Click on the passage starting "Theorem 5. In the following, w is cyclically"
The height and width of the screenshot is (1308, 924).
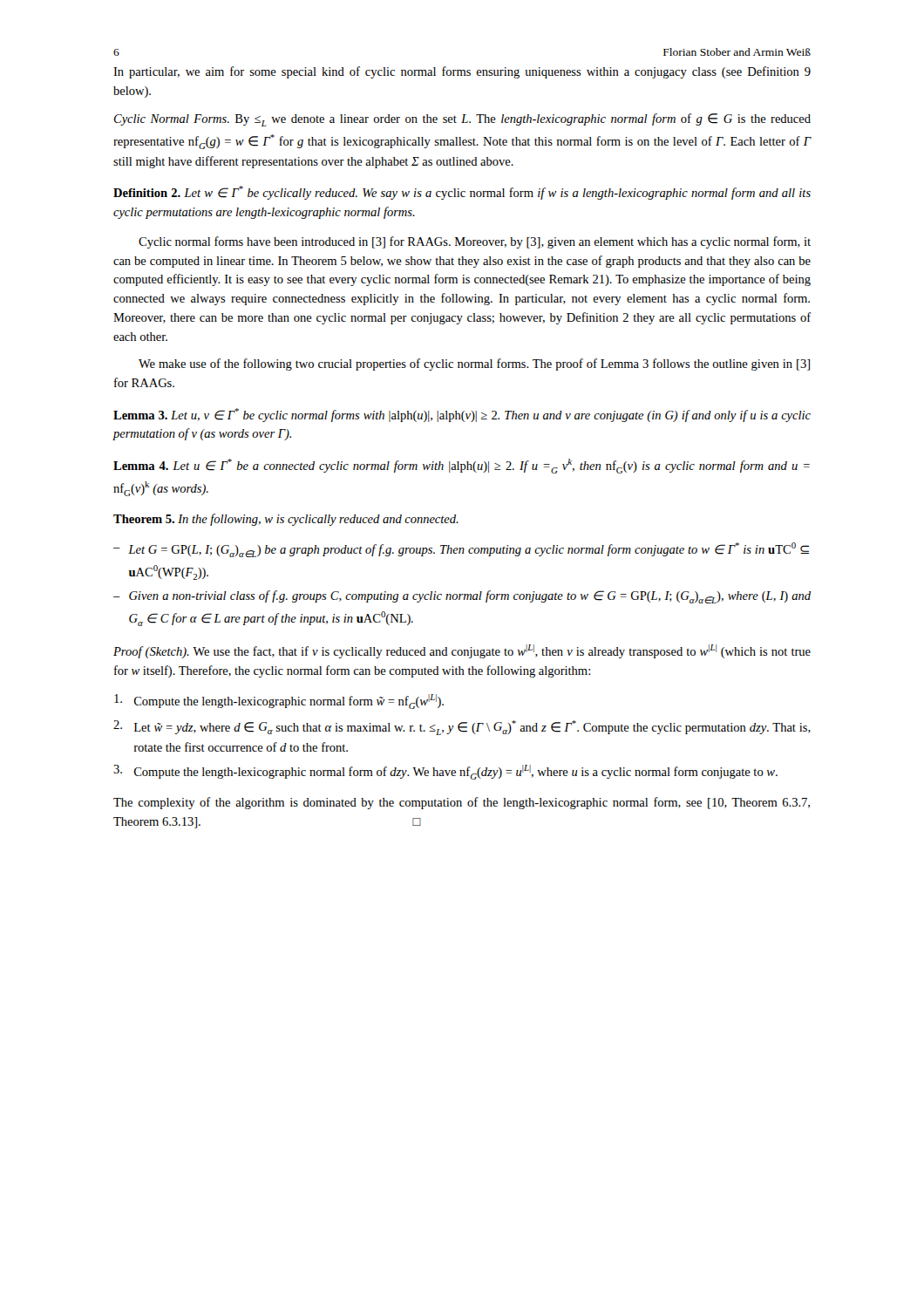click(x=286, y=520)
